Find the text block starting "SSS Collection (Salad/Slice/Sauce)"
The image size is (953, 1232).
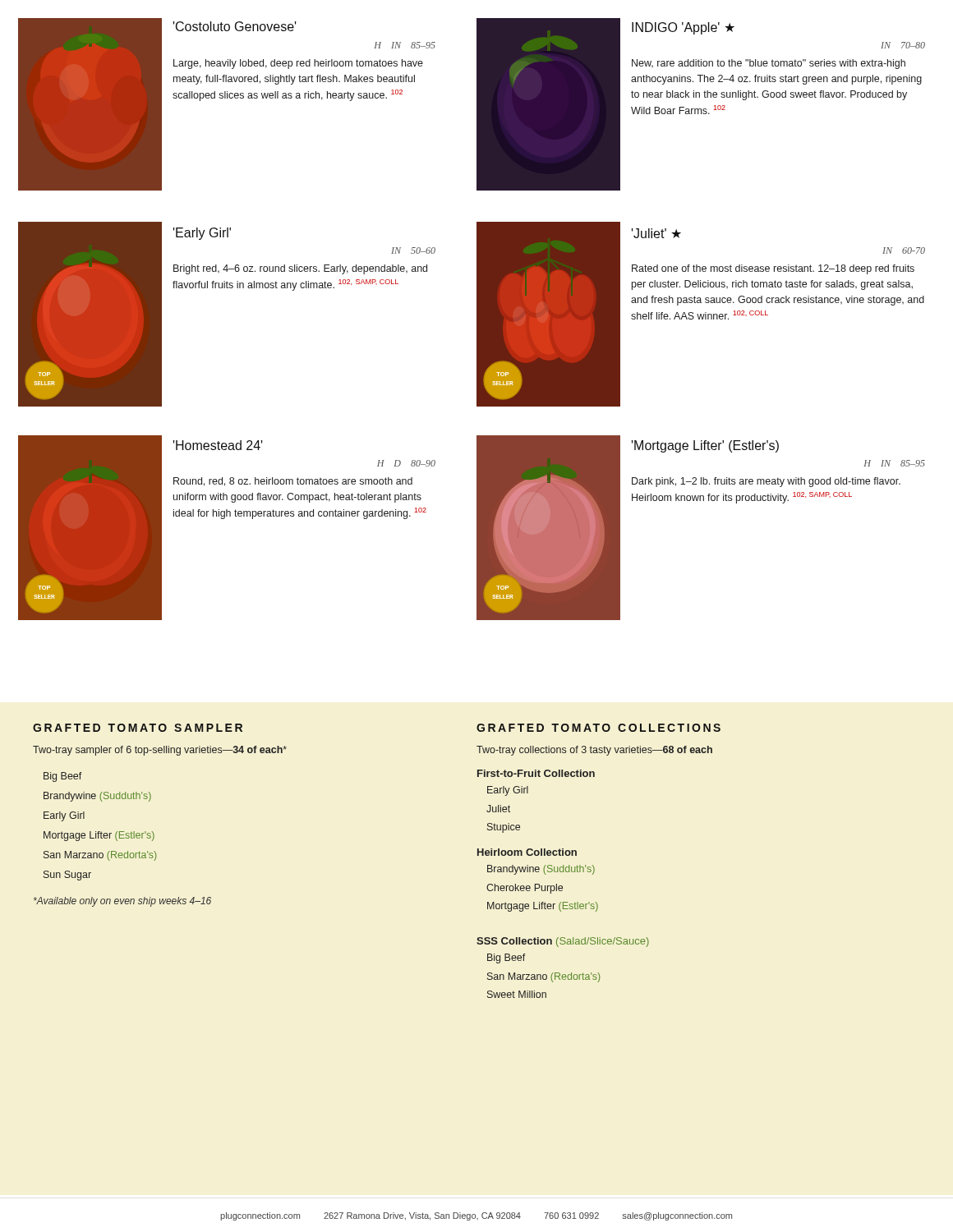(563, 941)
